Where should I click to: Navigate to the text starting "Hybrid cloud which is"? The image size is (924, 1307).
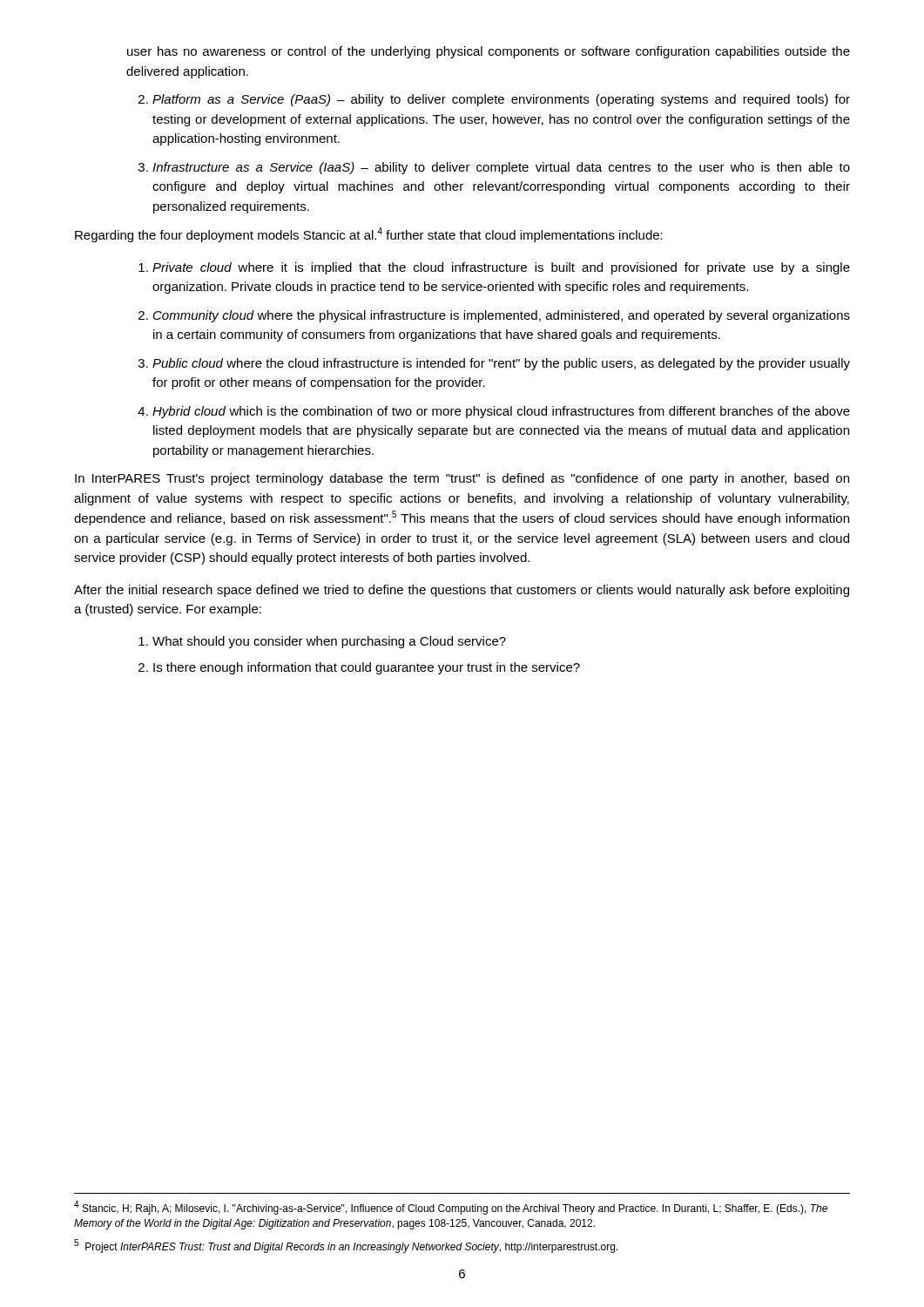501,430
